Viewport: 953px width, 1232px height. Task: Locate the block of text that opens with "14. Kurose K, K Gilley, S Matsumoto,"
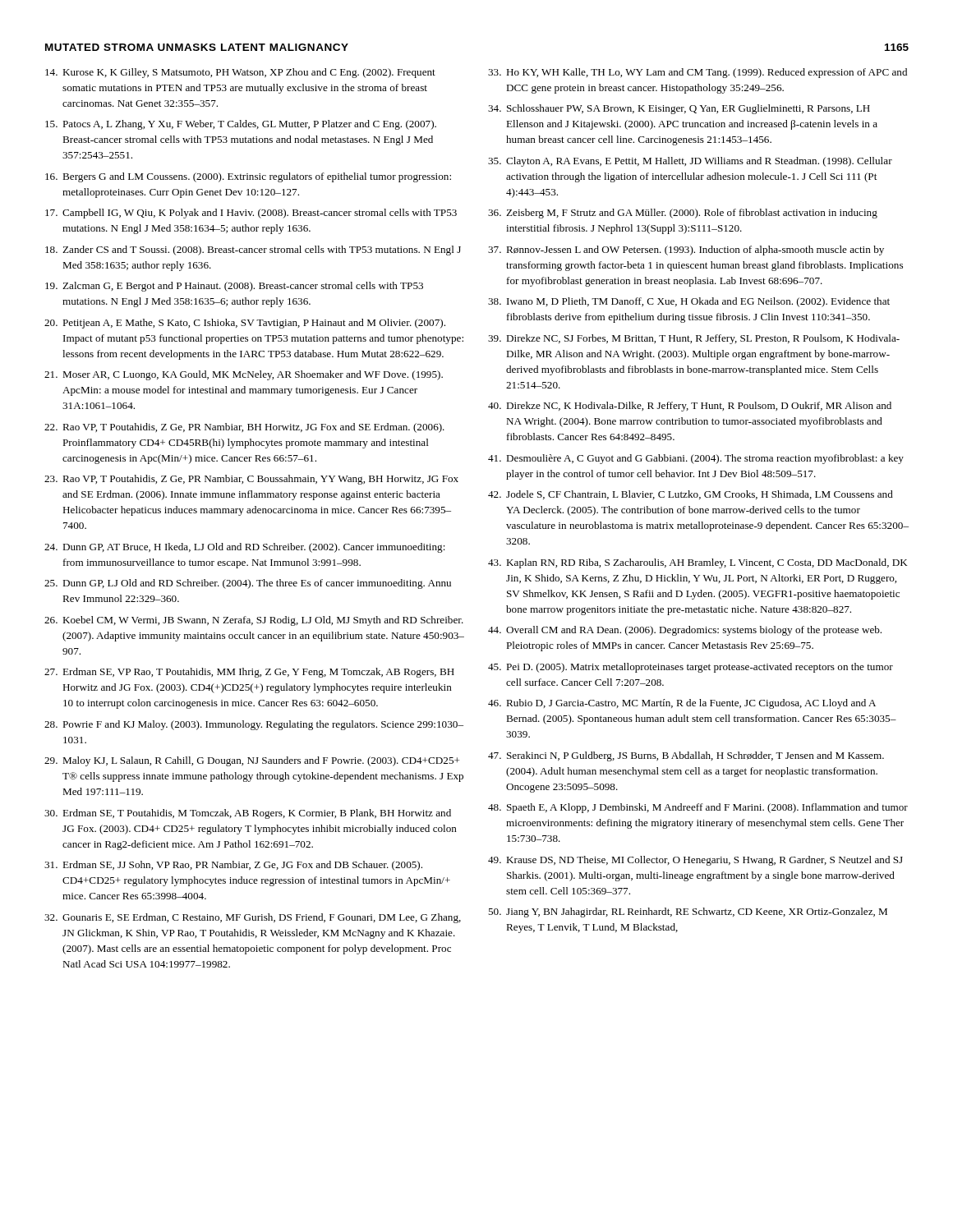click(255, 87)
